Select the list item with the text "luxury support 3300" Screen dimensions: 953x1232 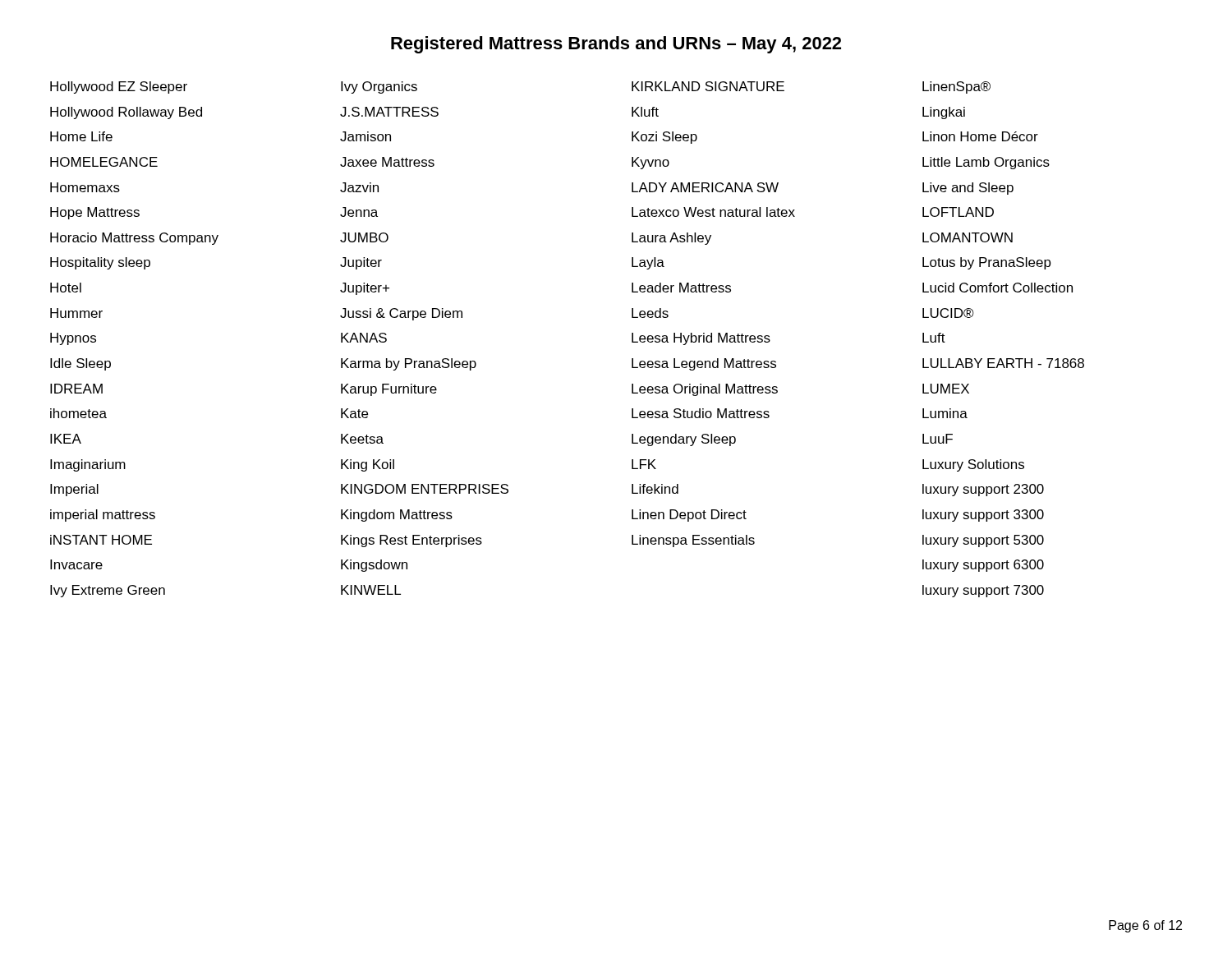[x=983, y=515]
